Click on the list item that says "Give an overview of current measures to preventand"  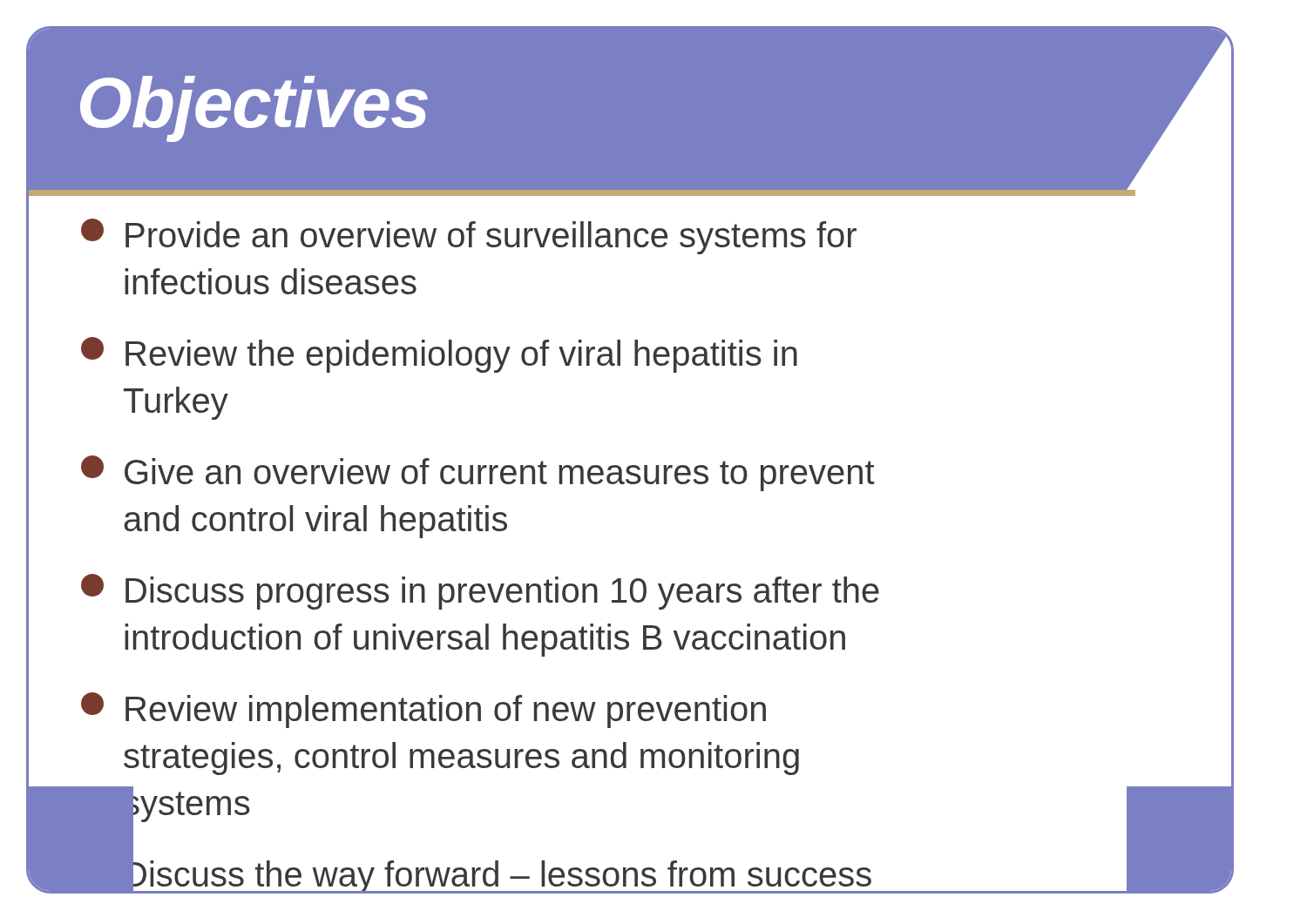478,496
